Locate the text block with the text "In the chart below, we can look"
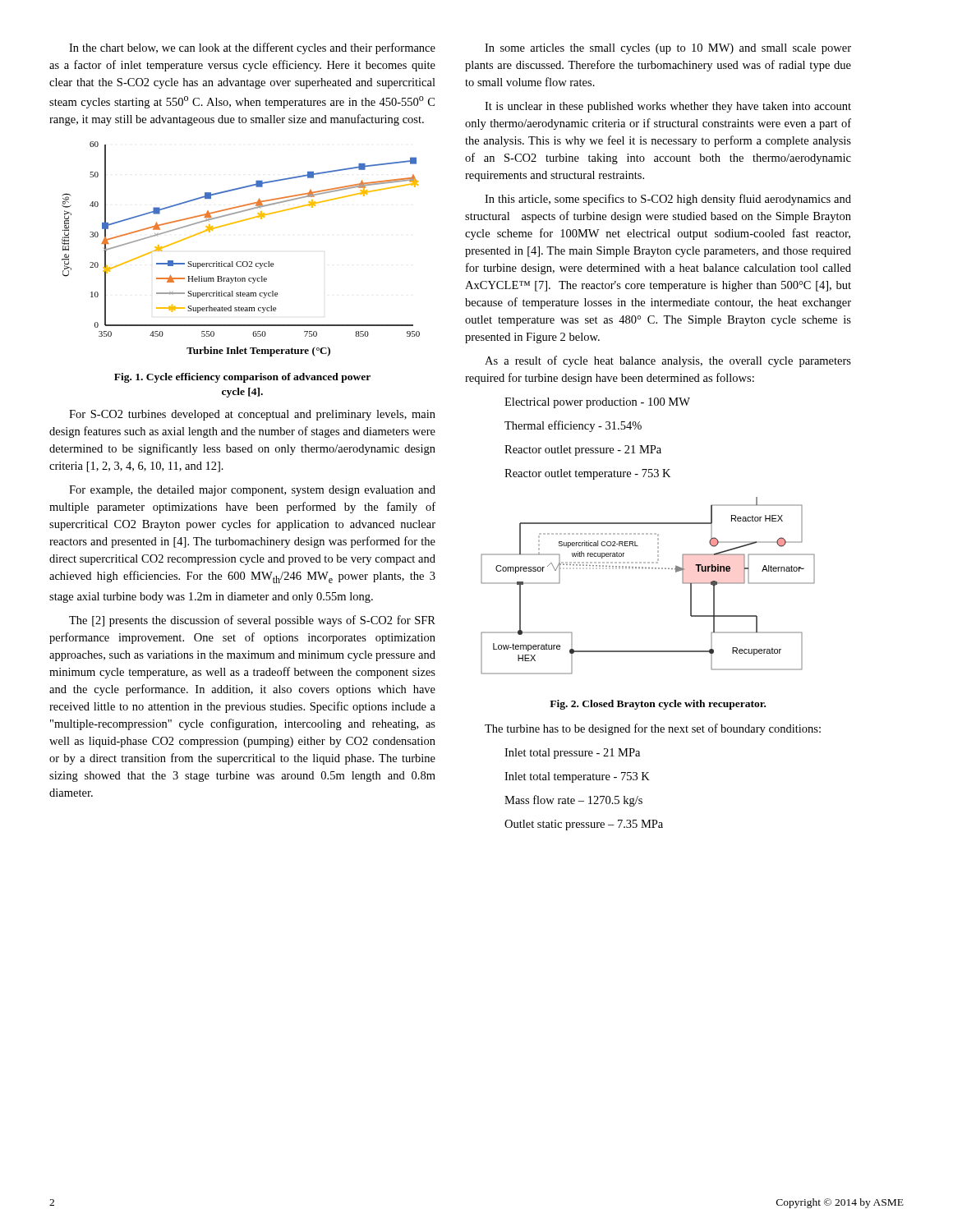The image size is (953, 1232). tap(242, 84)
